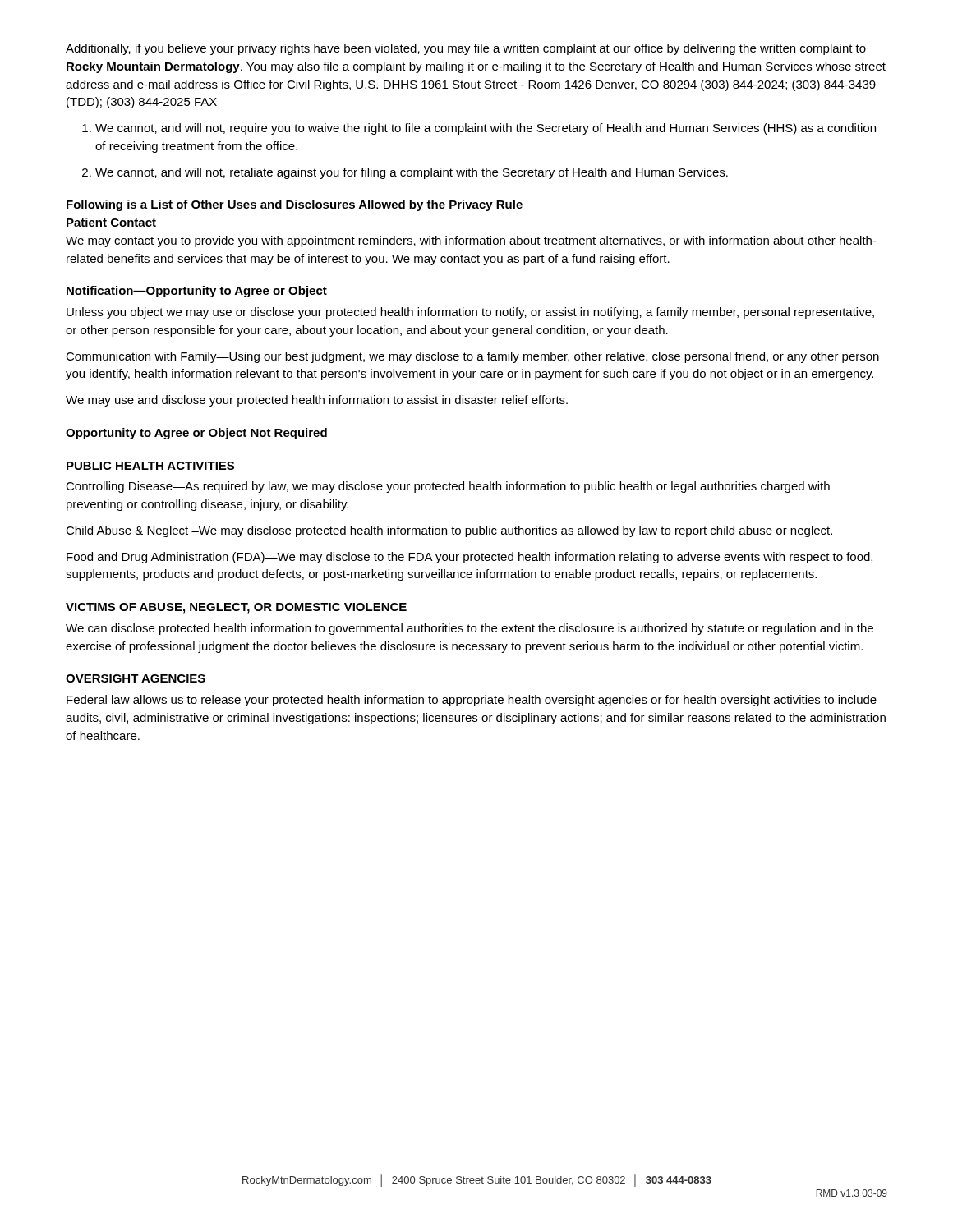Find the section header with the text "Opportunity to Agree or Object Not"
The height and width of the screenshot is (1232, 953).
(196, 434)
